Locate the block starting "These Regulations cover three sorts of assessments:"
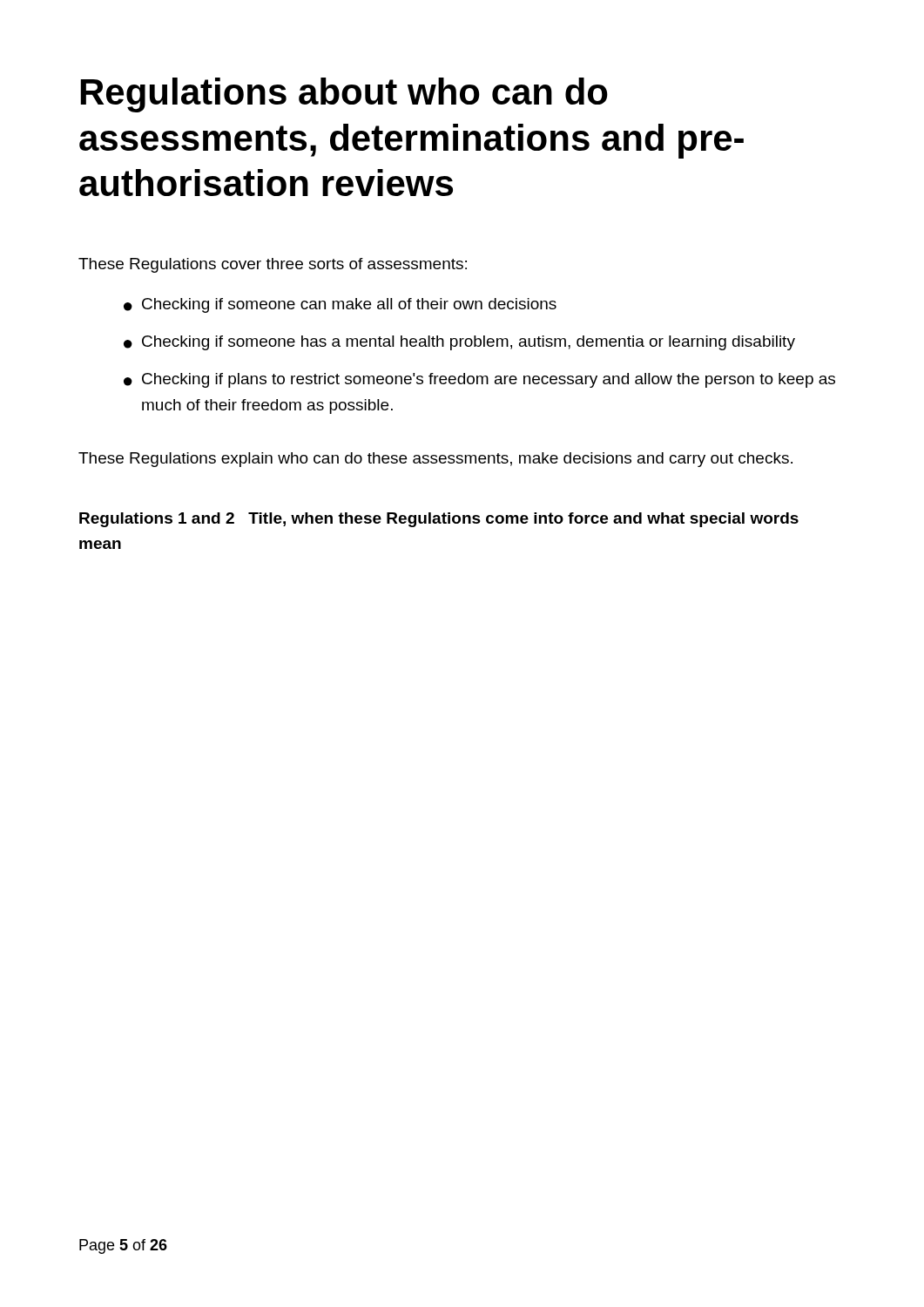This screenshot has height=1307, width=924. point(273,263)
